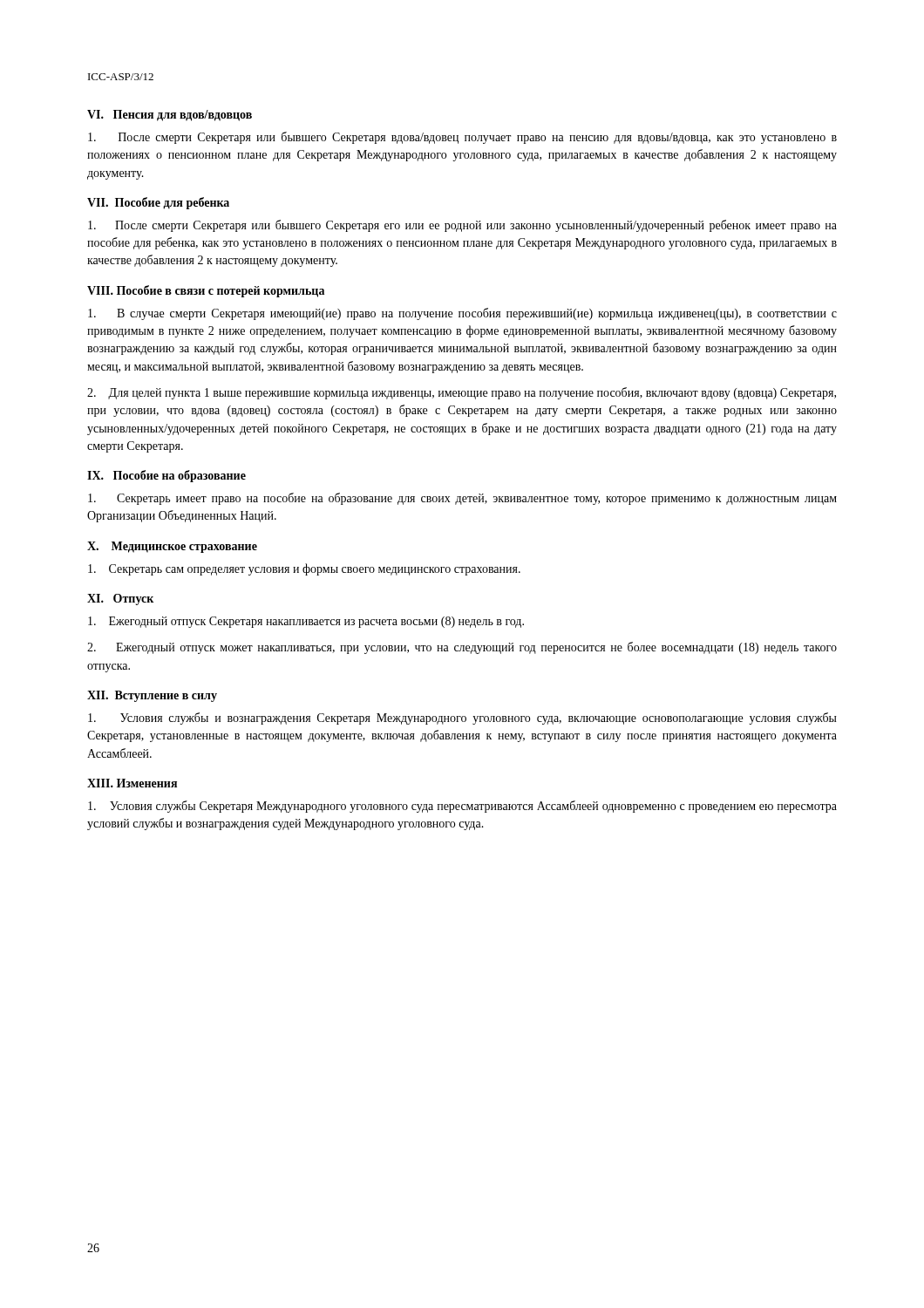924x1308 pixels.
Task: Point to the block beginning "В случае смерти Секретаря имеющий(ие) право на"
Action: [x=462, y=340]
